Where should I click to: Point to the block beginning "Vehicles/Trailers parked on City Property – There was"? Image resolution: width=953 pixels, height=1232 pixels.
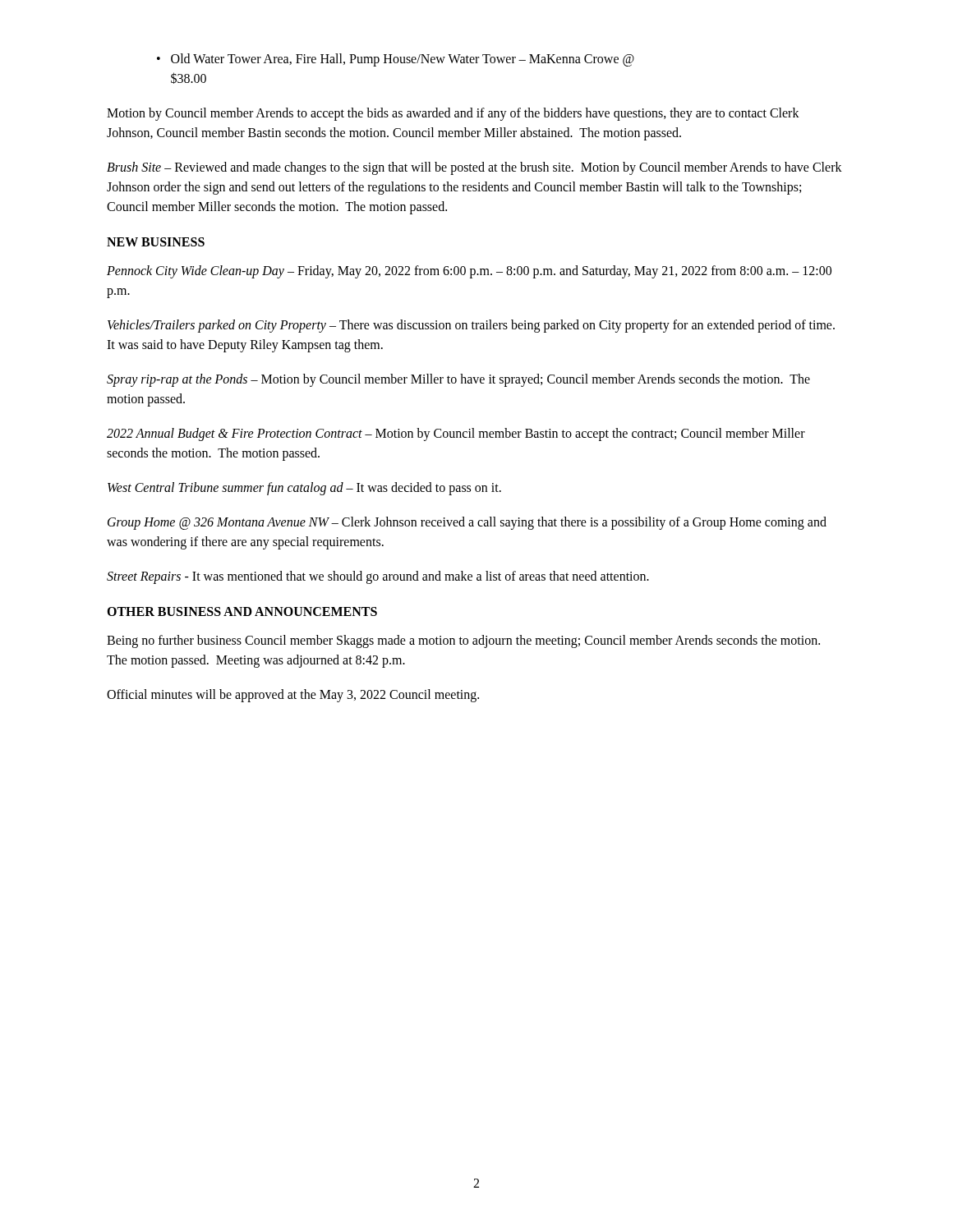473,335
